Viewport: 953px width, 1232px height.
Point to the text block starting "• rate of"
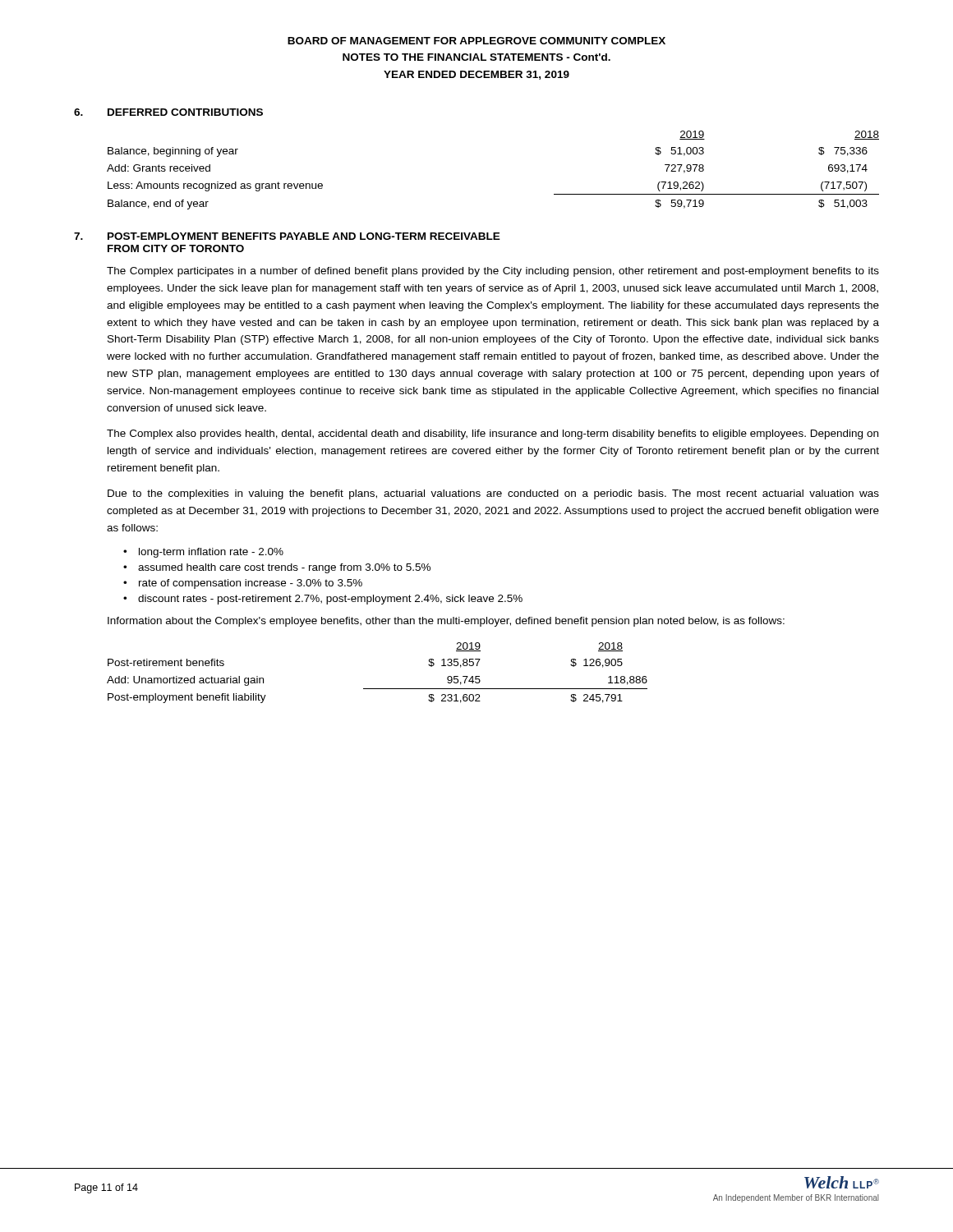[x=243, y=582]
